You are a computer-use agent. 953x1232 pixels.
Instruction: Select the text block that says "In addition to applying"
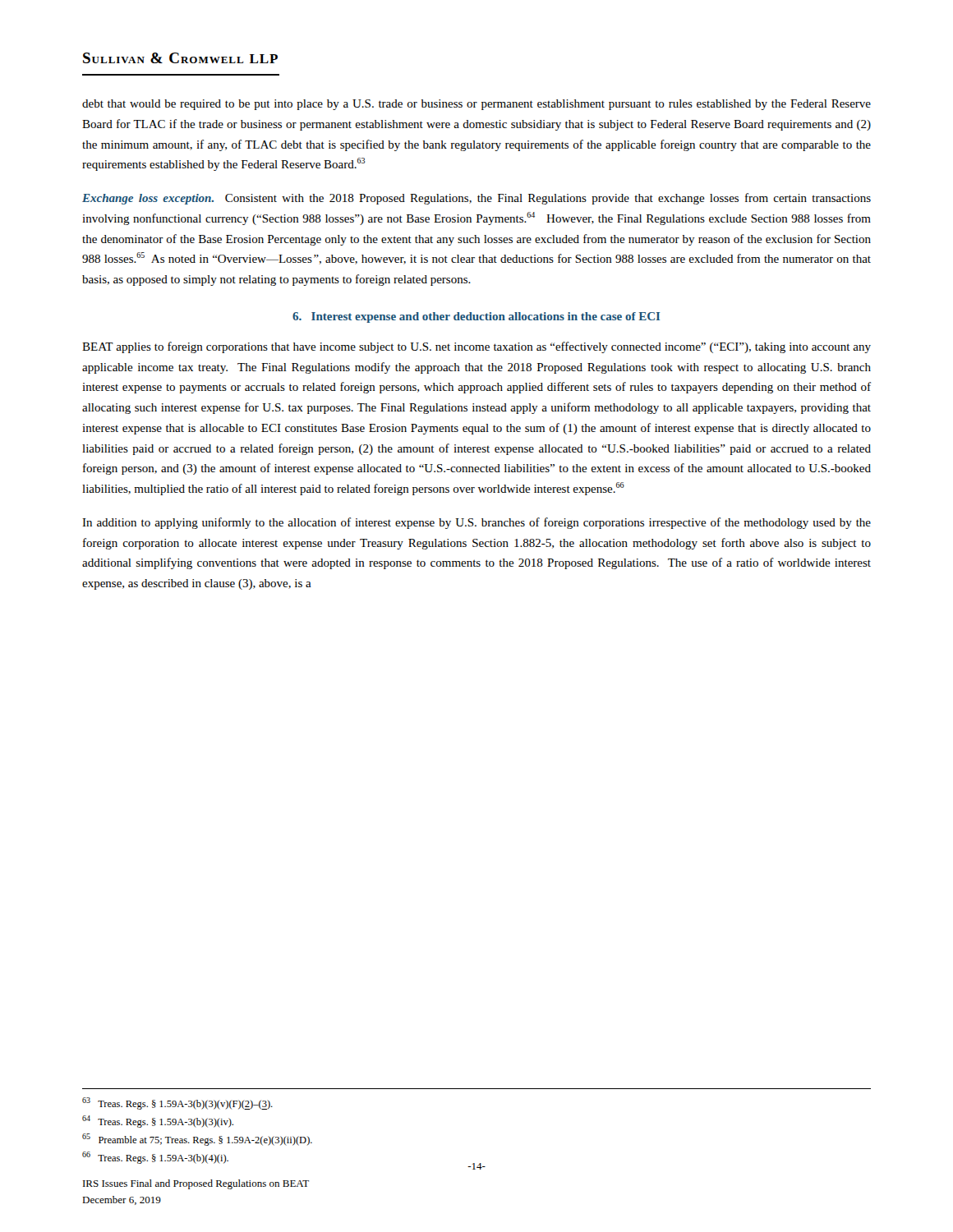[476, 553]
